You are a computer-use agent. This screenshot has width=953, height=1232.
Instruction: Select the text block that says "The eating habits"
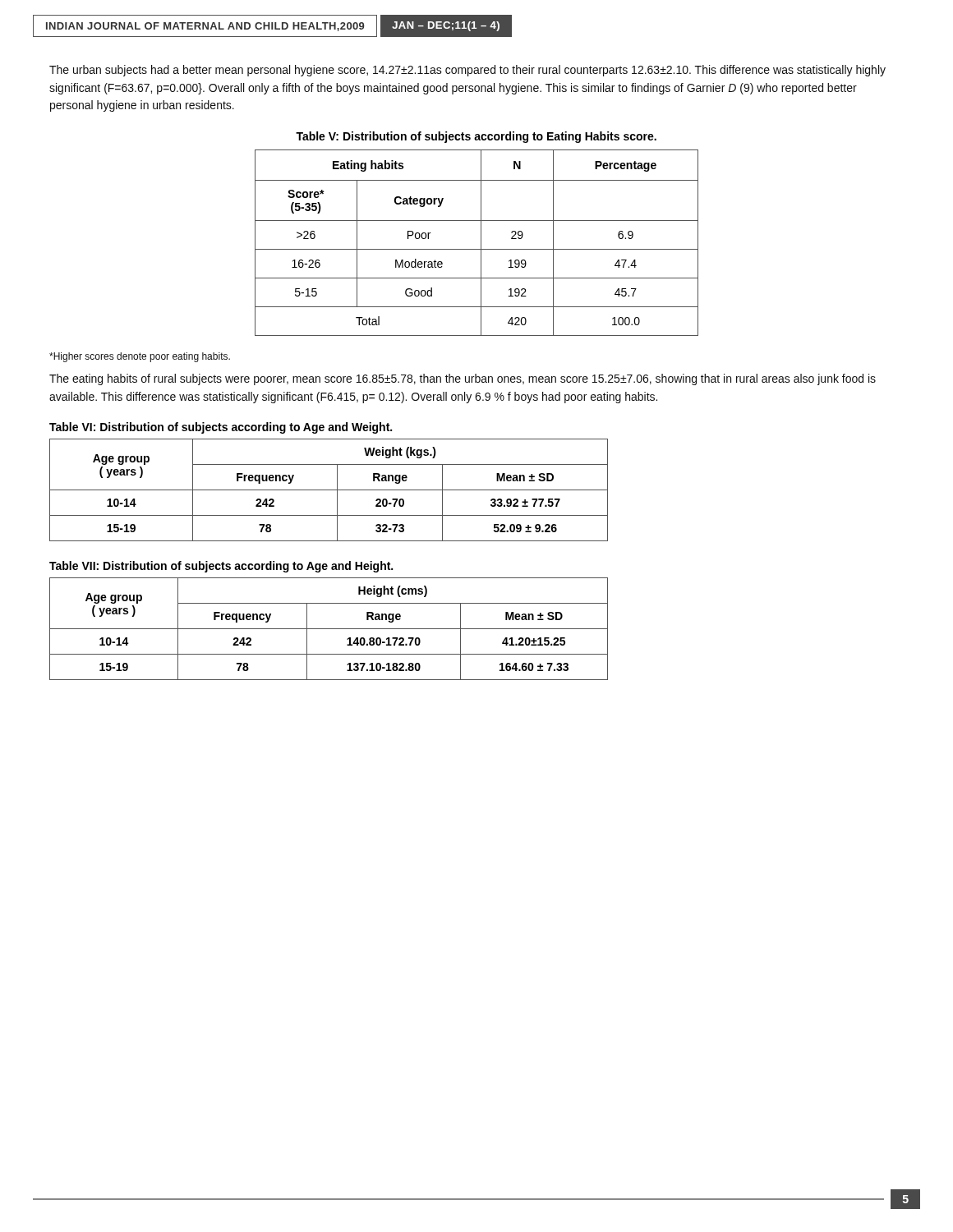tap(463, 388)
